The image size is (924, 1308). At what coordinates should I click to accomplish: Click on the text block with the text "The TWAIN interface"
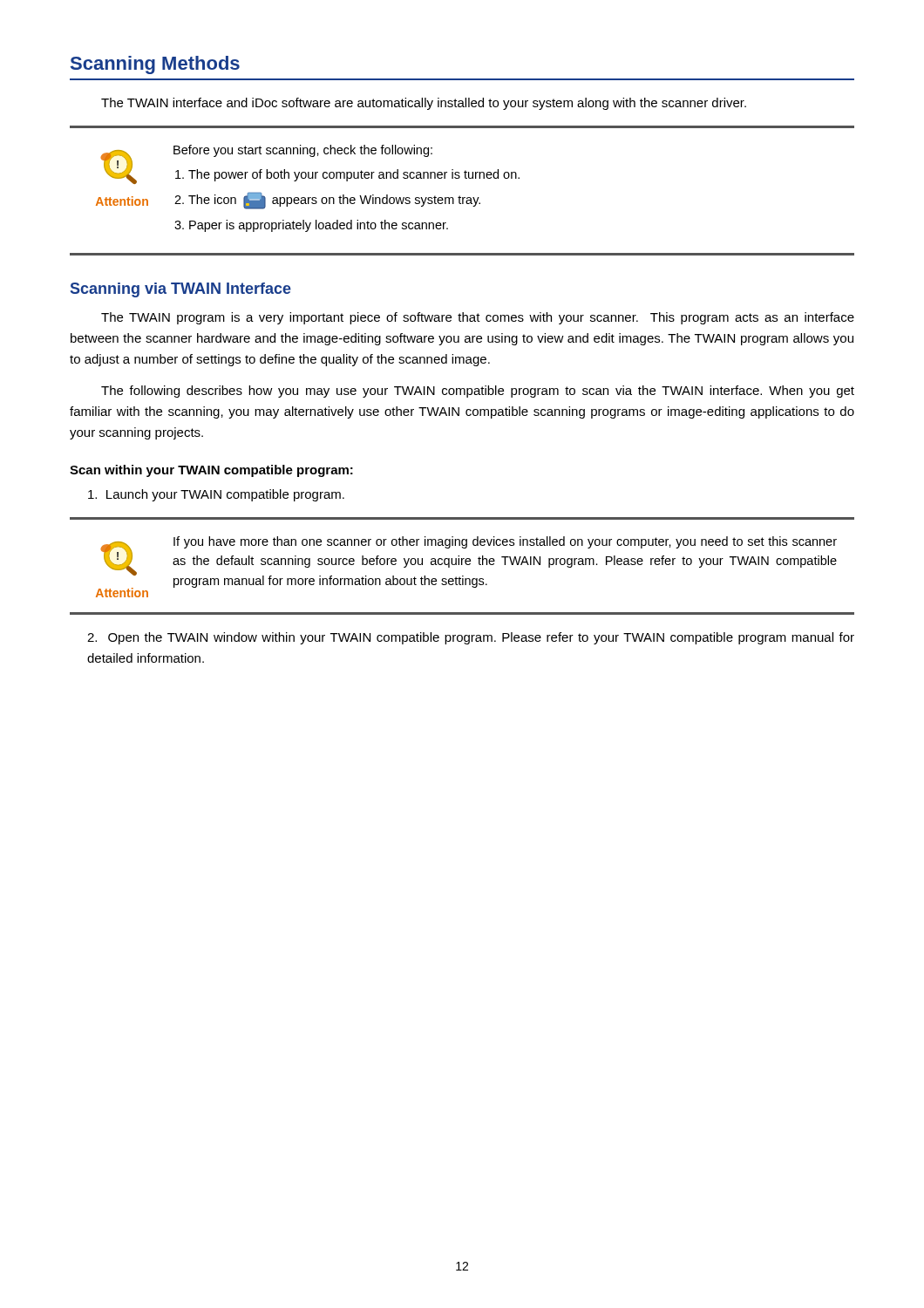click(424, 102)
